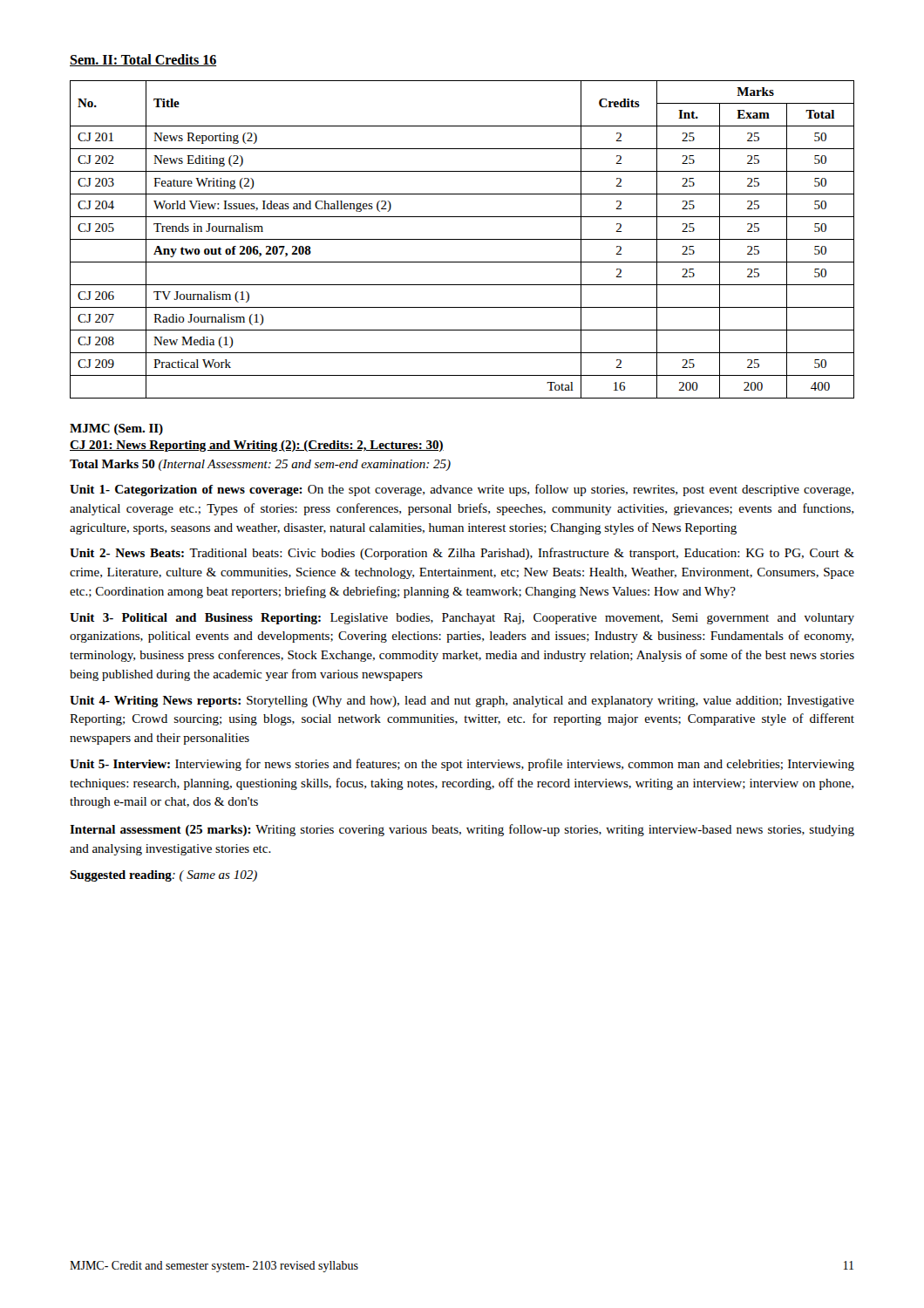Click on the passage starting "Unit 4- Writing News reports: Storytelling (Why"
This screenshot has height=1308, width=924.
point(462,719)
